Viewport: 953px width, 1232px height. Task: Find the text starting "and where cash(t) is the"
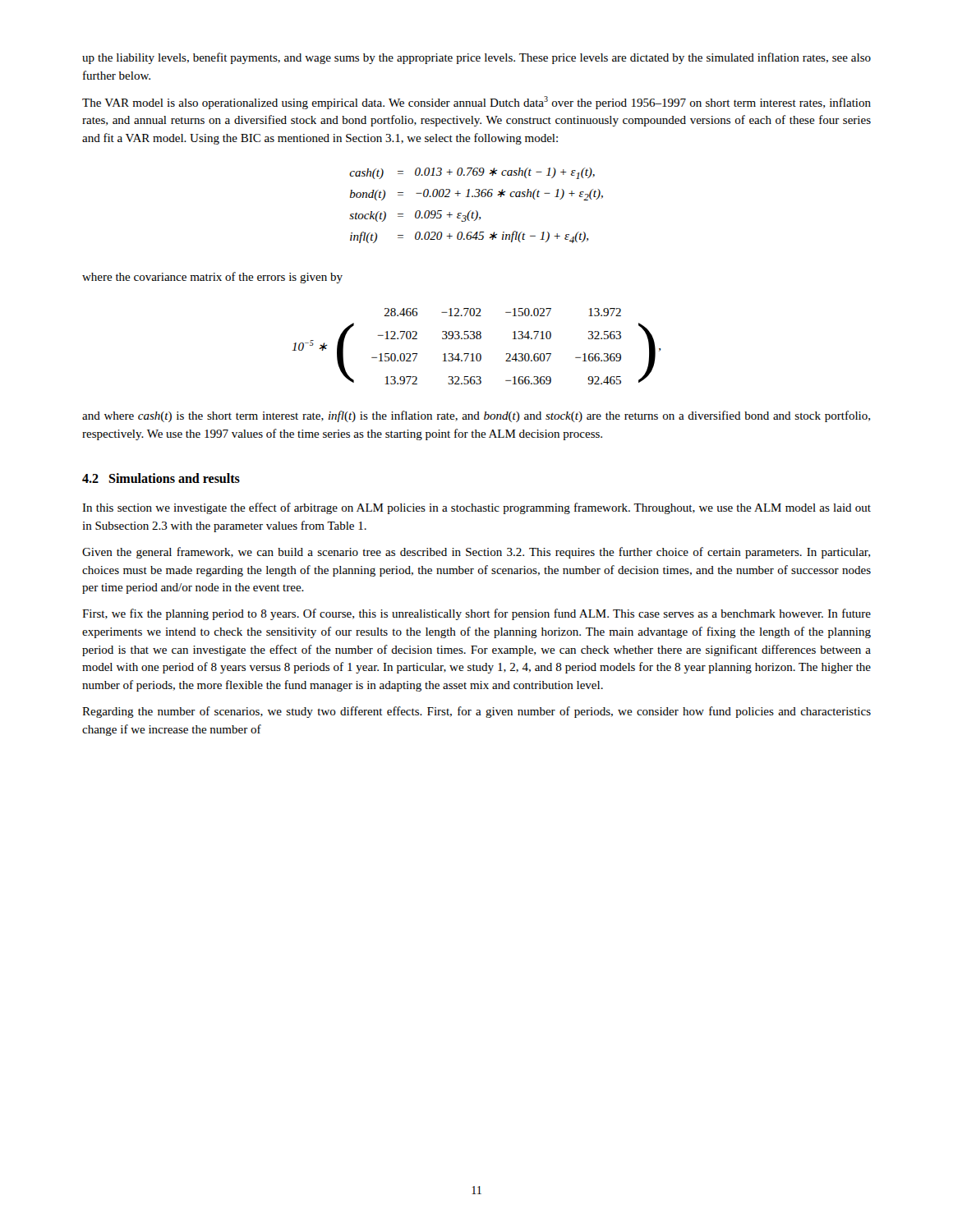tap(476, 424)
